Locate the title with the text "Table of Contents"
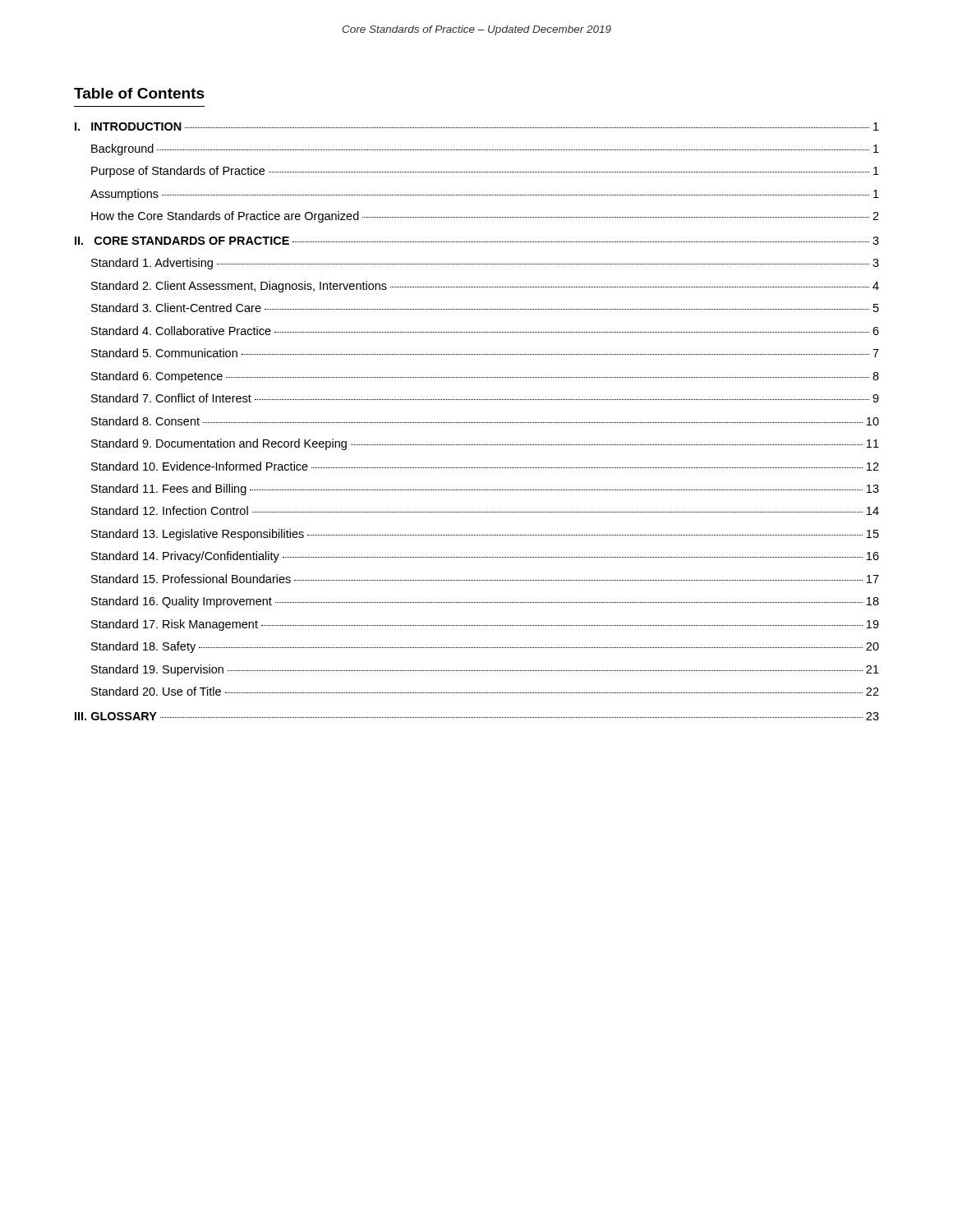Screen dimensions: 1232x953 point(139,93)
